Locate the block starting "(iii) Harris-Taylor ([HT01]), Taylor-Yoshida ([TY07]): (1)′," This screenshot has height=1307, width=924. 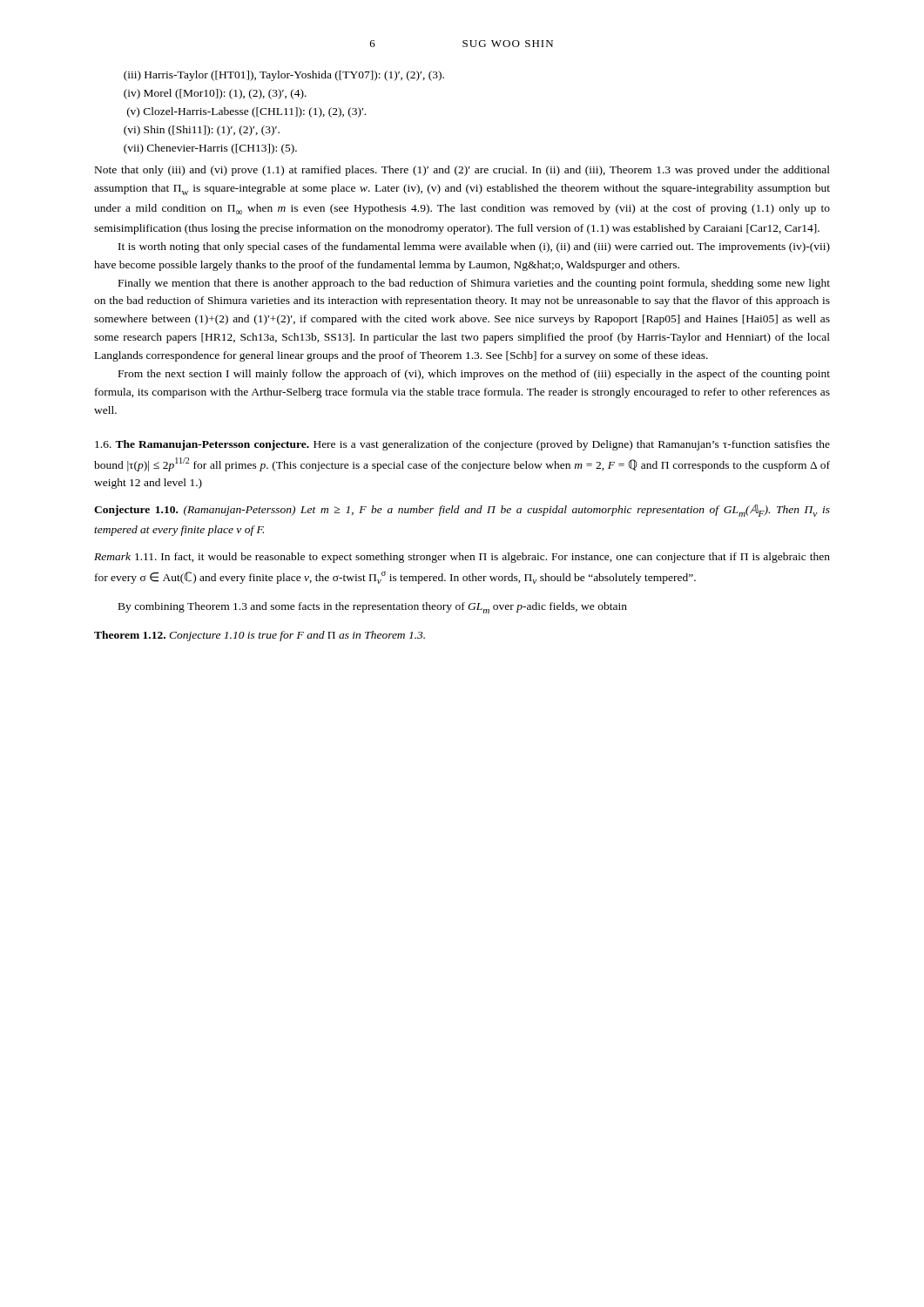[284, 74]
